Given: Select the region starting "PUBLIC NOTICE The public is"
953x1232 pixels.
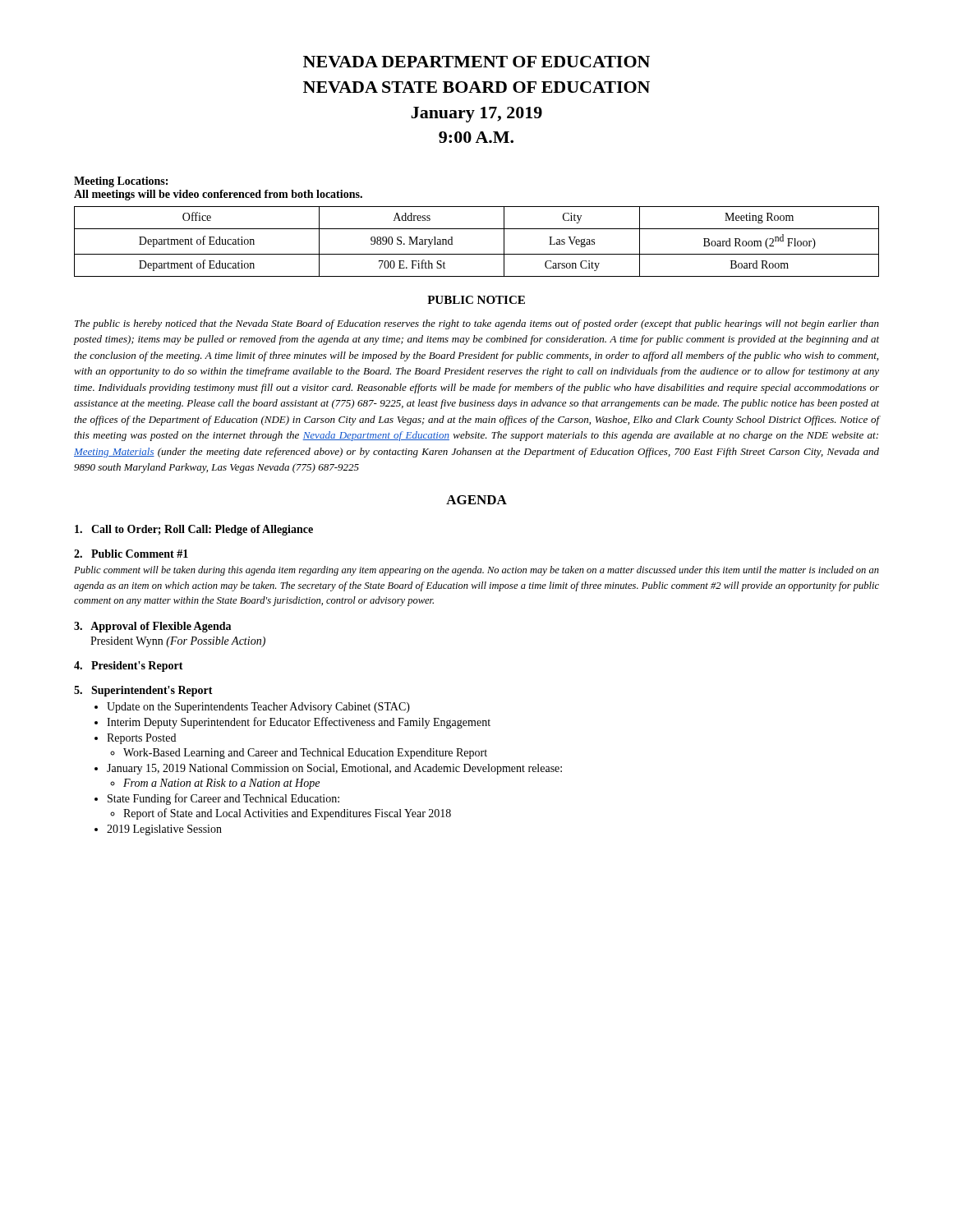Looking at the screenshot, I should pos(476,384).
